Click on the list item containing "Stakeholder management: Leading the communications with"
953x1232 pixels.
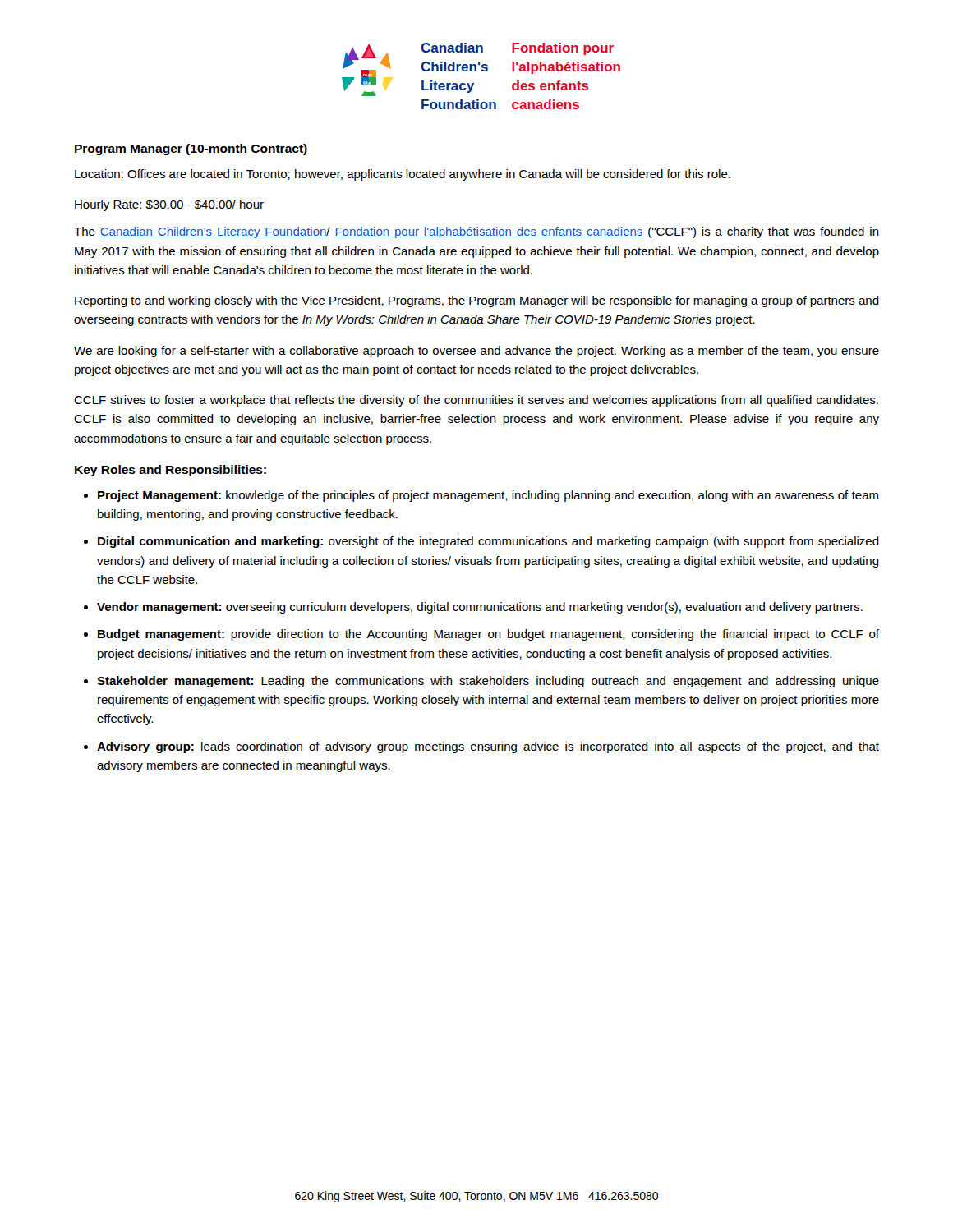tap(488, 699)
